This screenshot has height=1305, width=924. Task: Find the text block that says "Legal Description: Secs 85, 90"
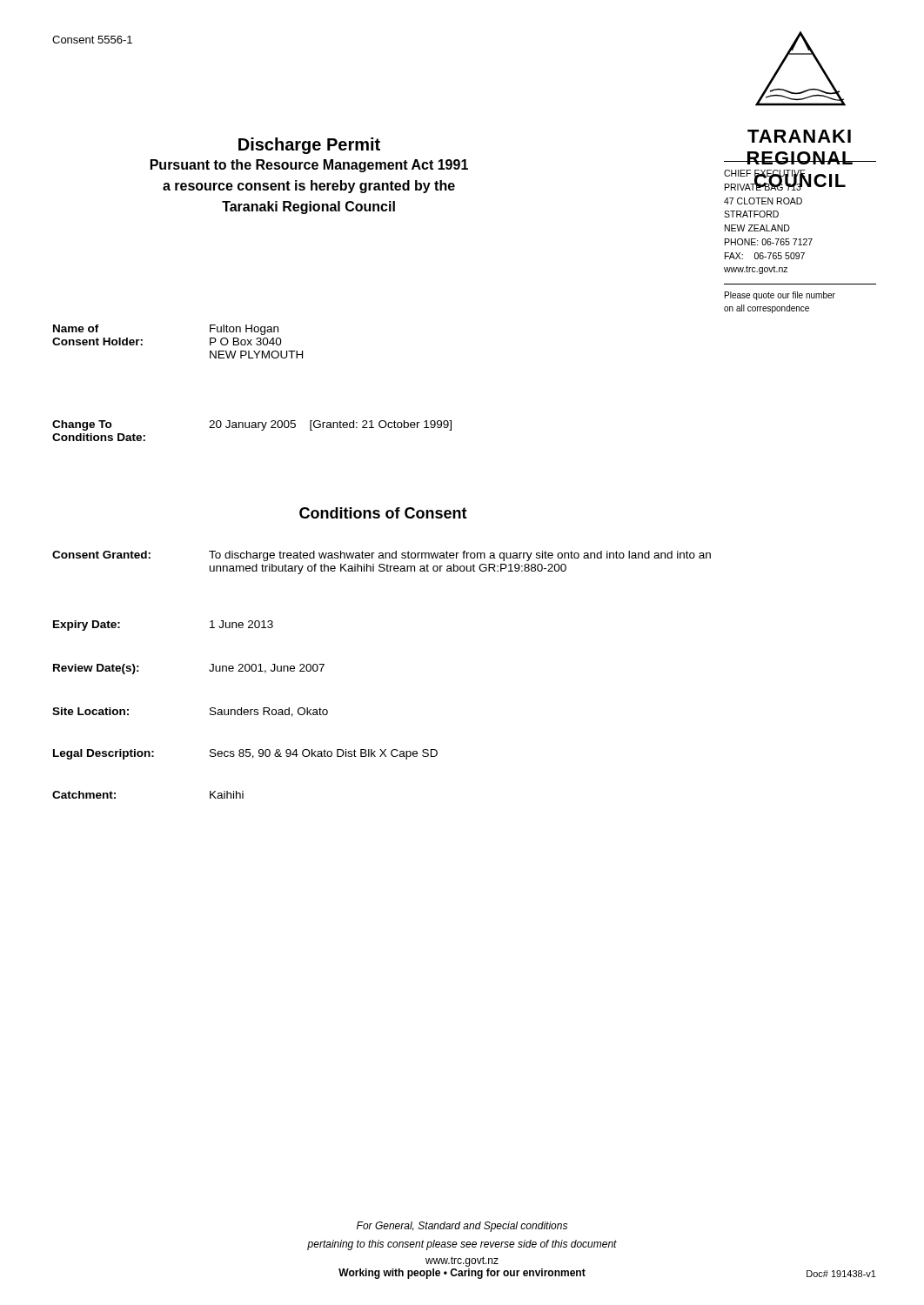pyautogui.click(x=245, y=753)
